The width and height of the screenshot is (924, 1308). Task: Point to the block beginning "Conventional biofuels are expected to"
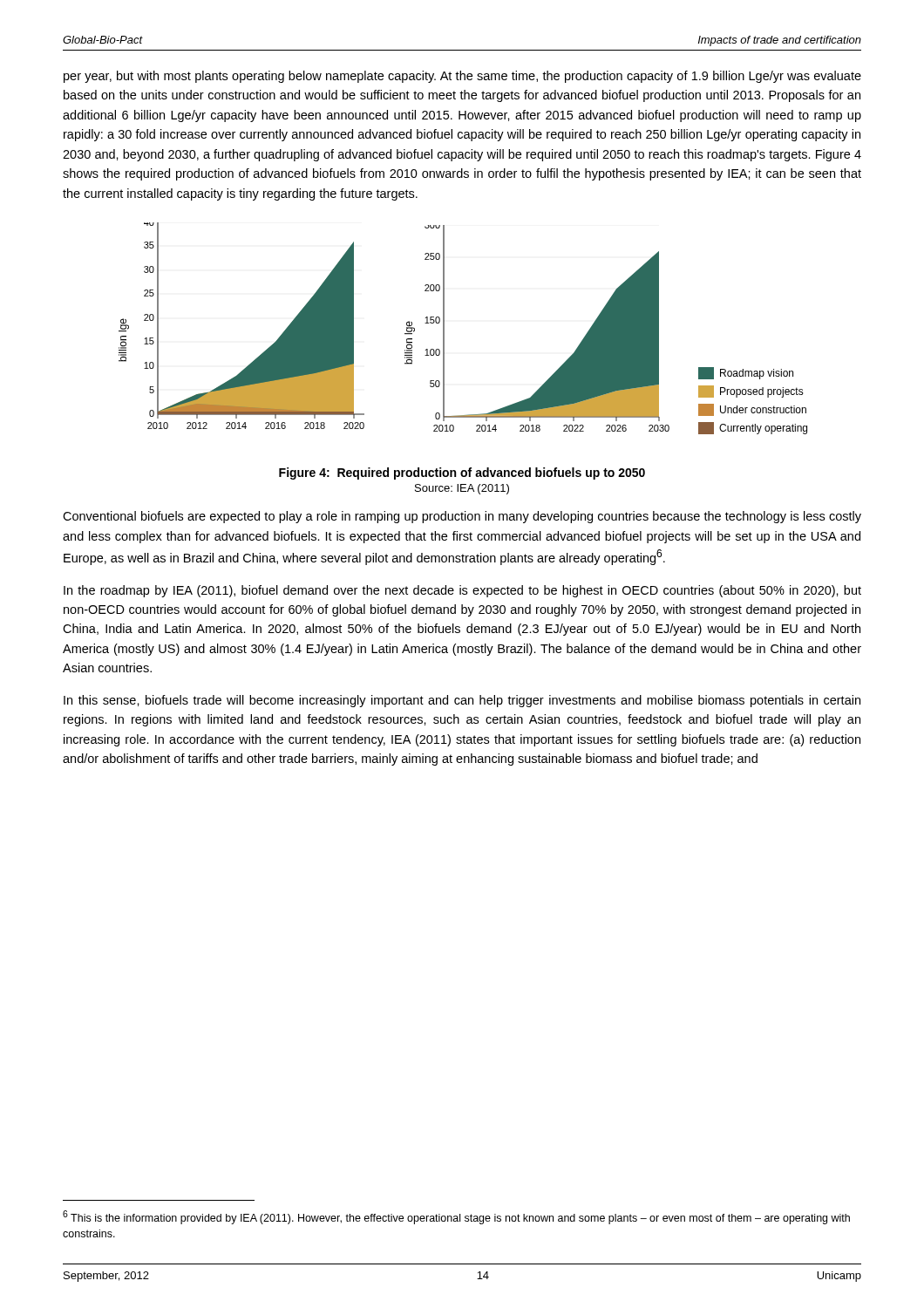click(x=462, y=537)
